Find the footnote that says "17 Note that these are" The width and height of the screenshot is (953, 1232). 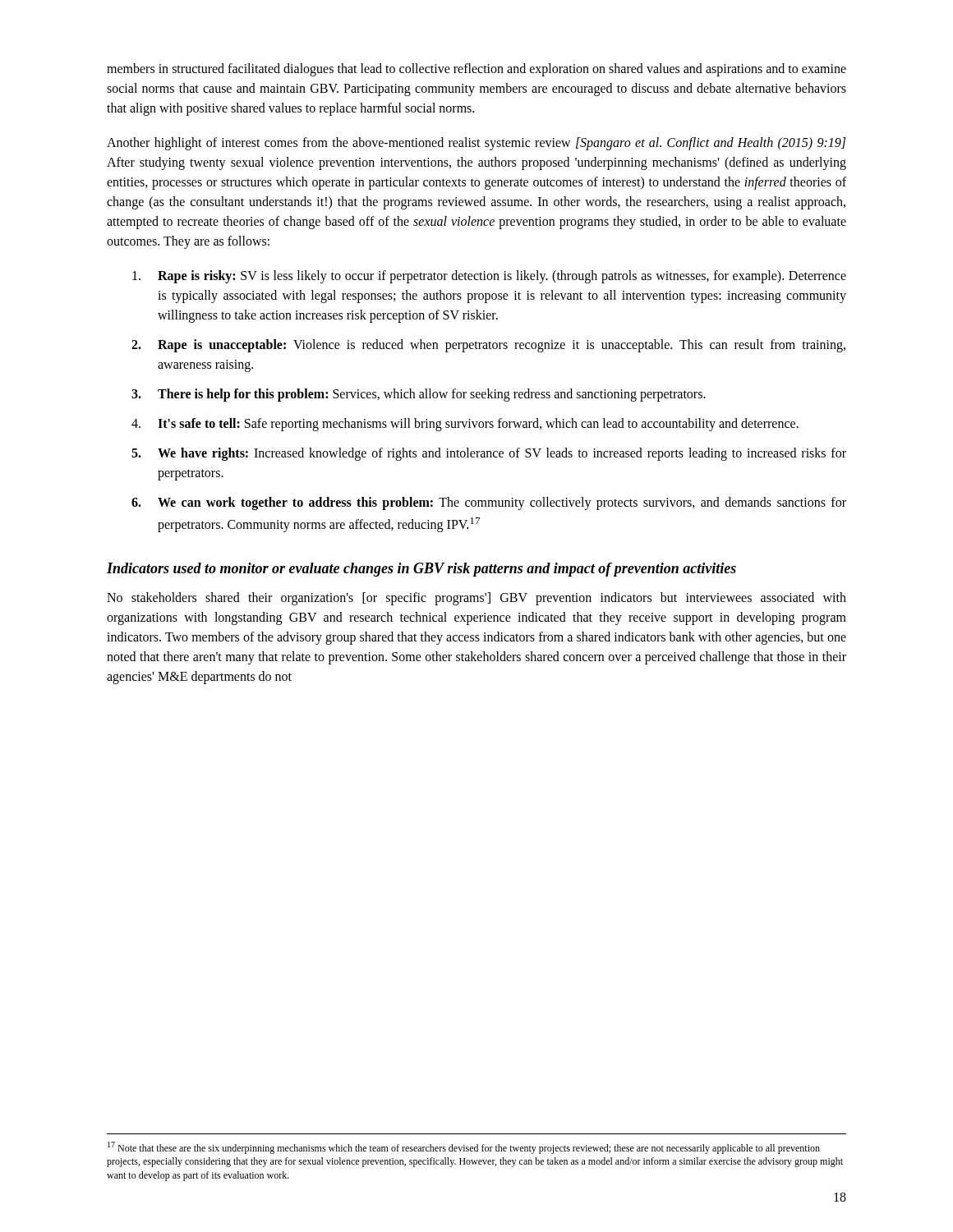pos(475,1160)
